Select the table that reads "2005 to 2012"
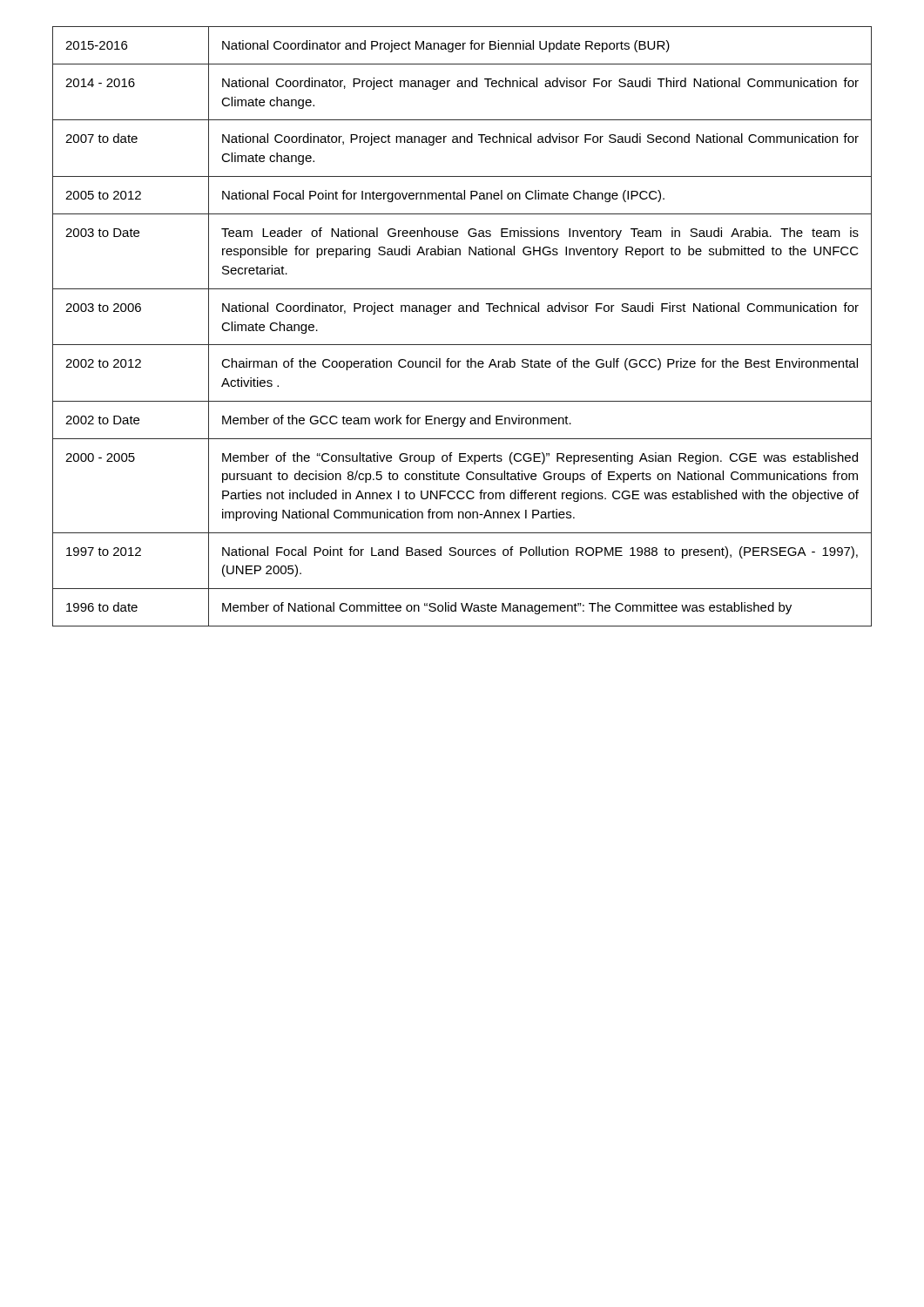Screen dimensions: 1307x924 462,326
